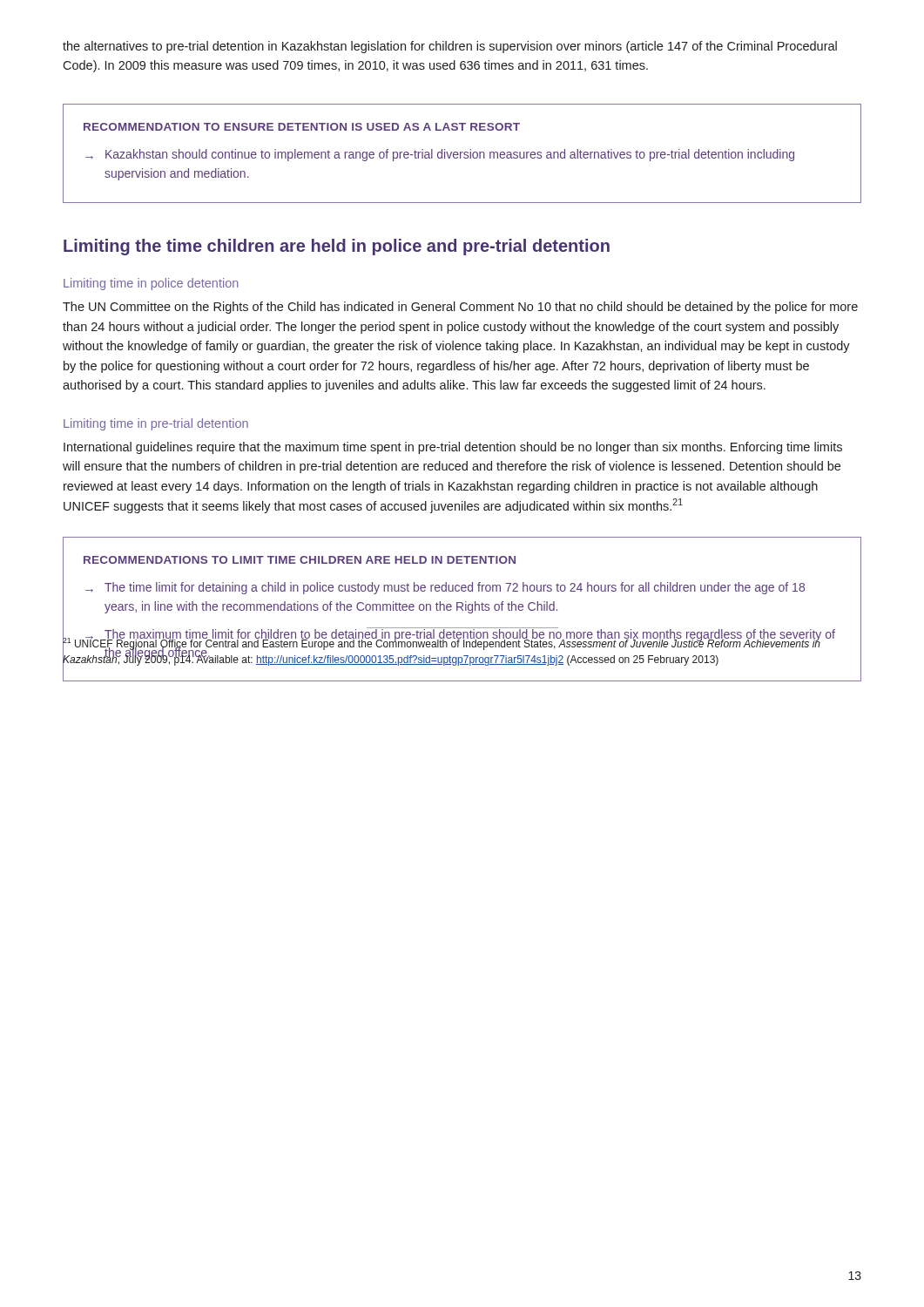
Task: Select the section header that reads "Limiting the time children are"
Action: (x=462, y=246)
